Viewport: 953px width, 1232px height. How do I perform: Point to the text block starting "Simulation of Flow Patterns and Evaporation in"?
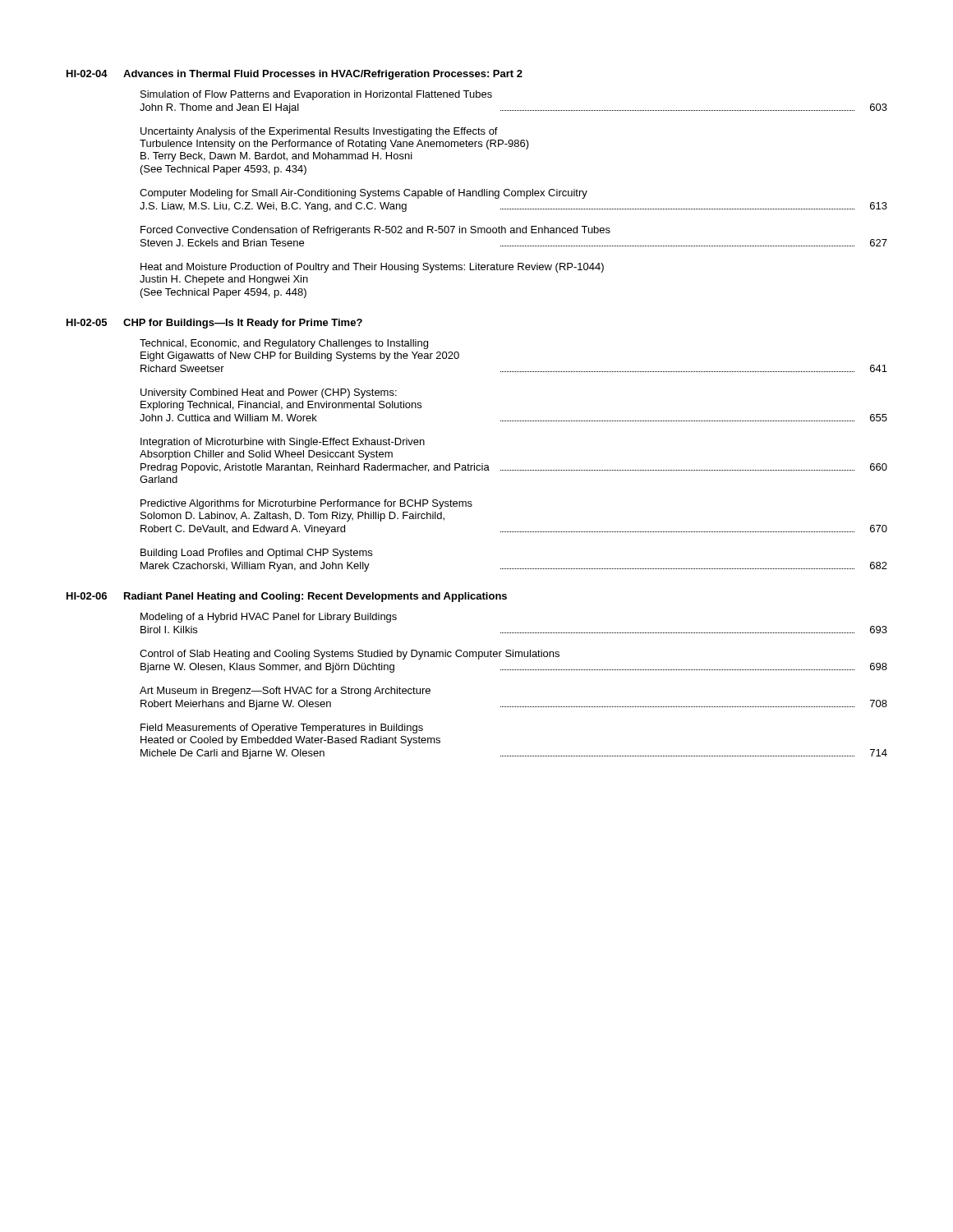tap(513, 101)
